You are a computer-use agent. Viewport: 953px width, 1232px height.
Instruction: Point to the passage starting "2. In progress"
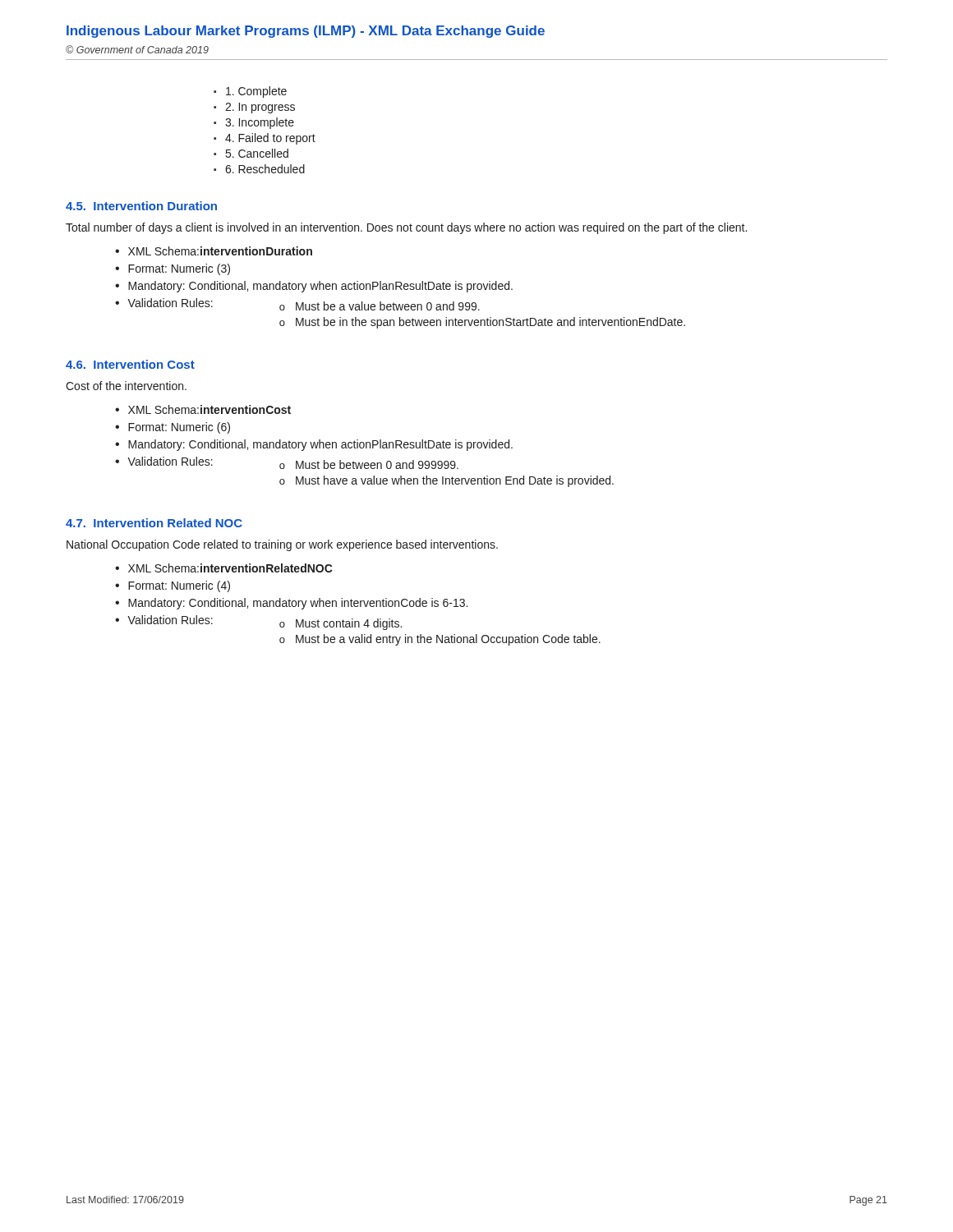(x=260, y=107)
